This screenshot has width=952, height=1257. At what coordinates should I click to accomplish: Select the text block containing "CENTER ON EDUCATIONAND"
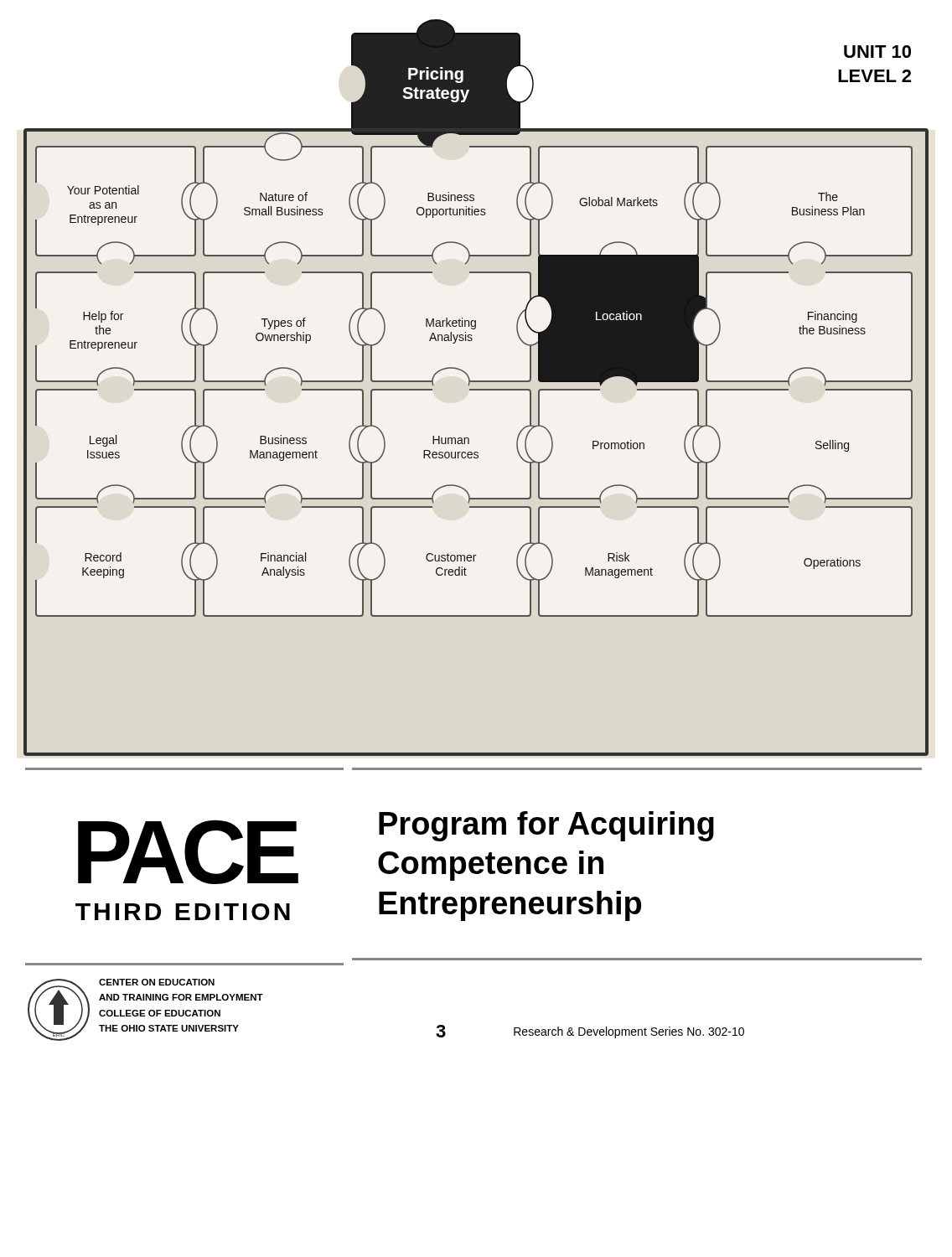[x=229, y=1005]
